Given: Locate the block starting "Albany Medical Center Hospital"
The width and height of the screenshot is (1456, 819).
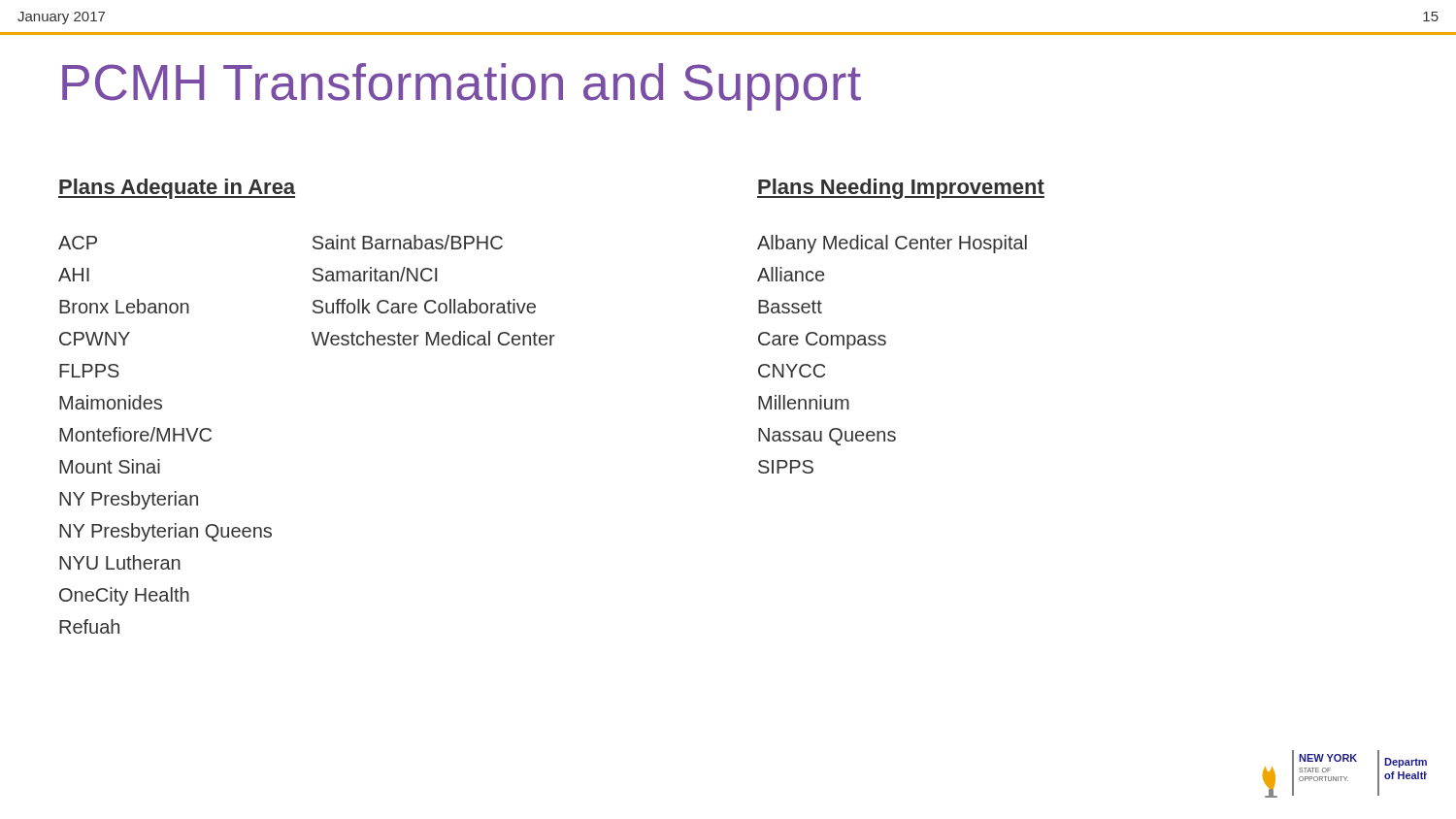Looking at the screenshot, I should tap(893, 243).
